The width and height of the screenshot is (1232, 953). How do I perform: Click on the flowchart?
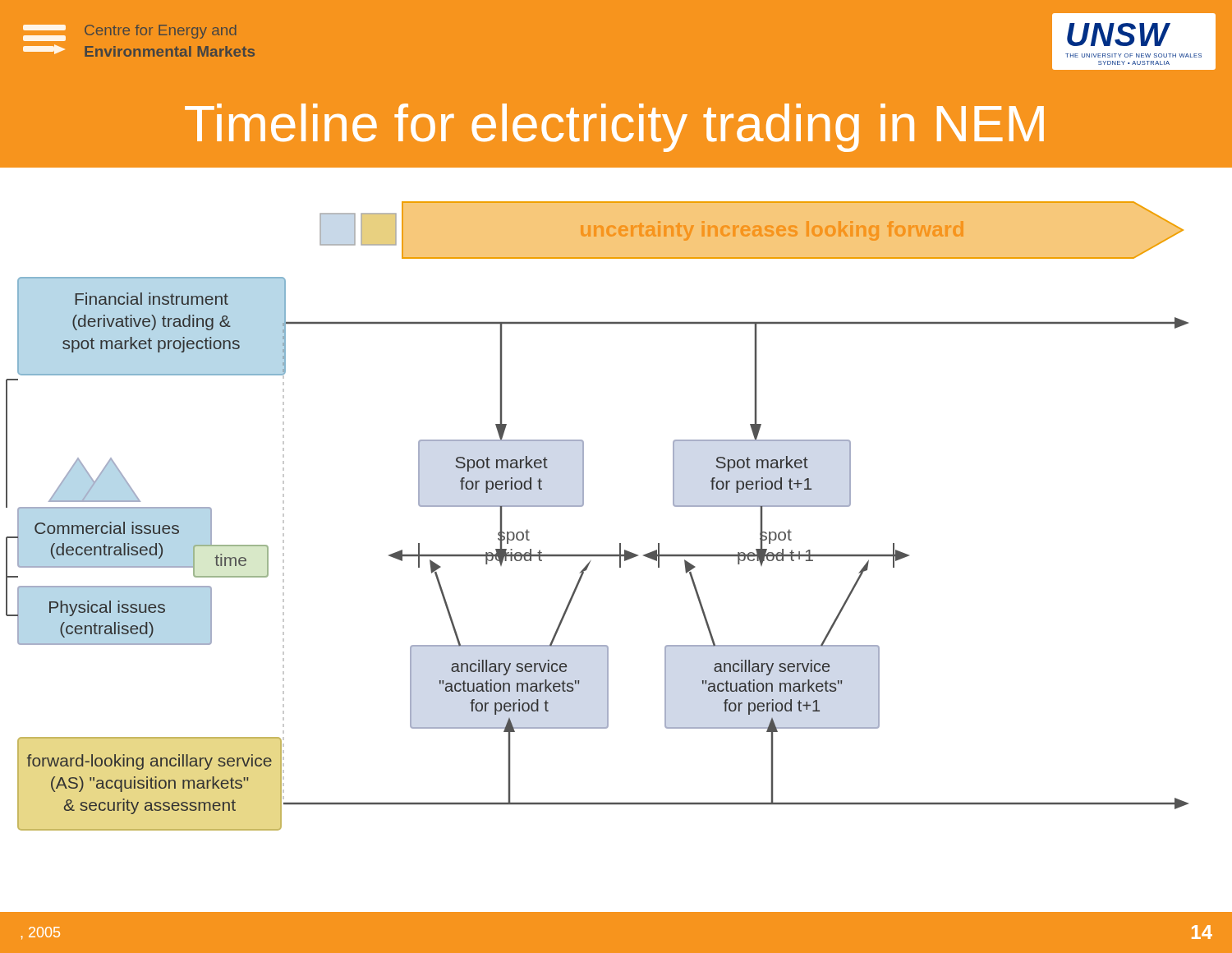coord(616,545)
